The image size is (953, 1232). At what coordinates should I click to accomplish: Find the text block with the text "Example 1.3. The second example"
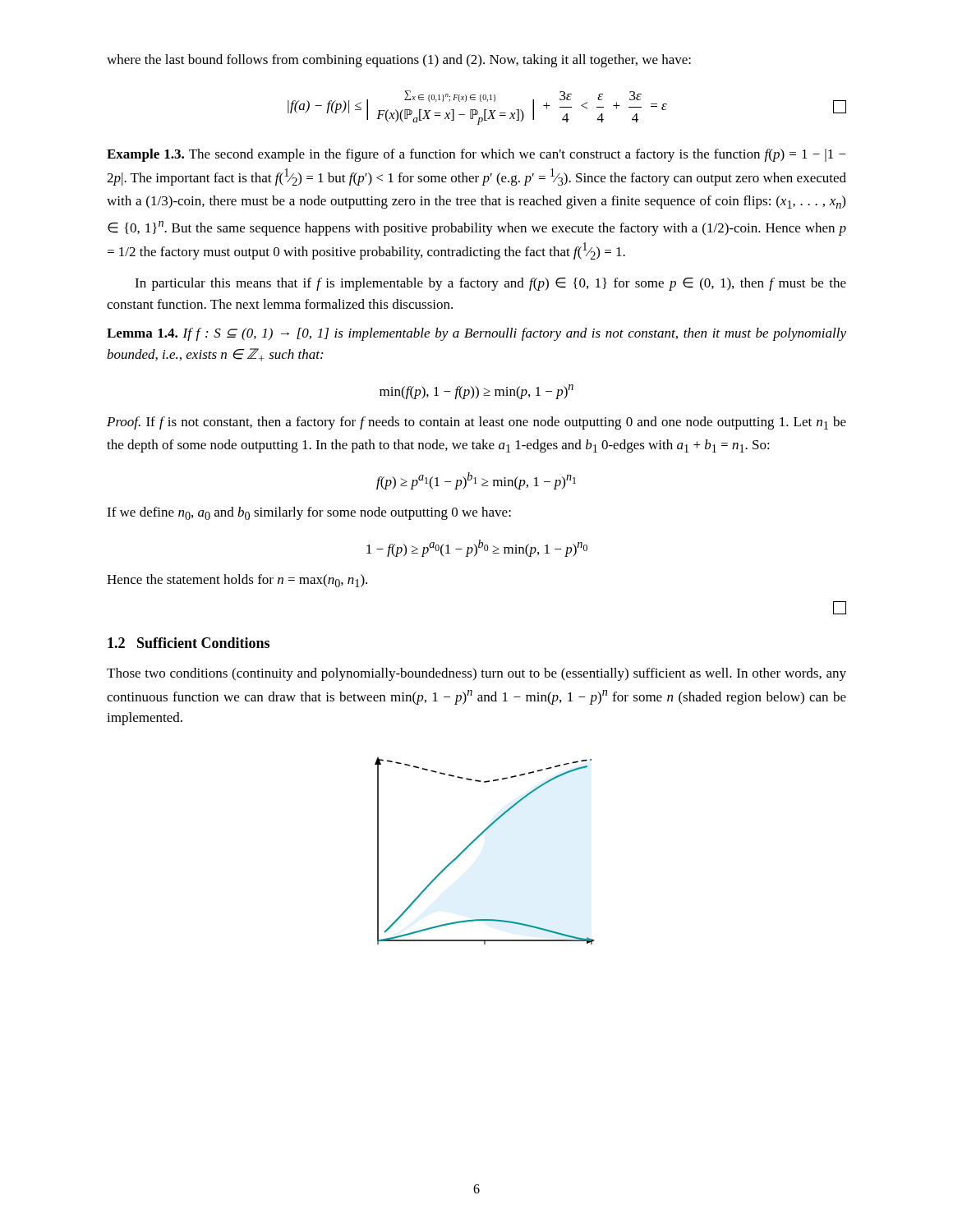[476, 204]
